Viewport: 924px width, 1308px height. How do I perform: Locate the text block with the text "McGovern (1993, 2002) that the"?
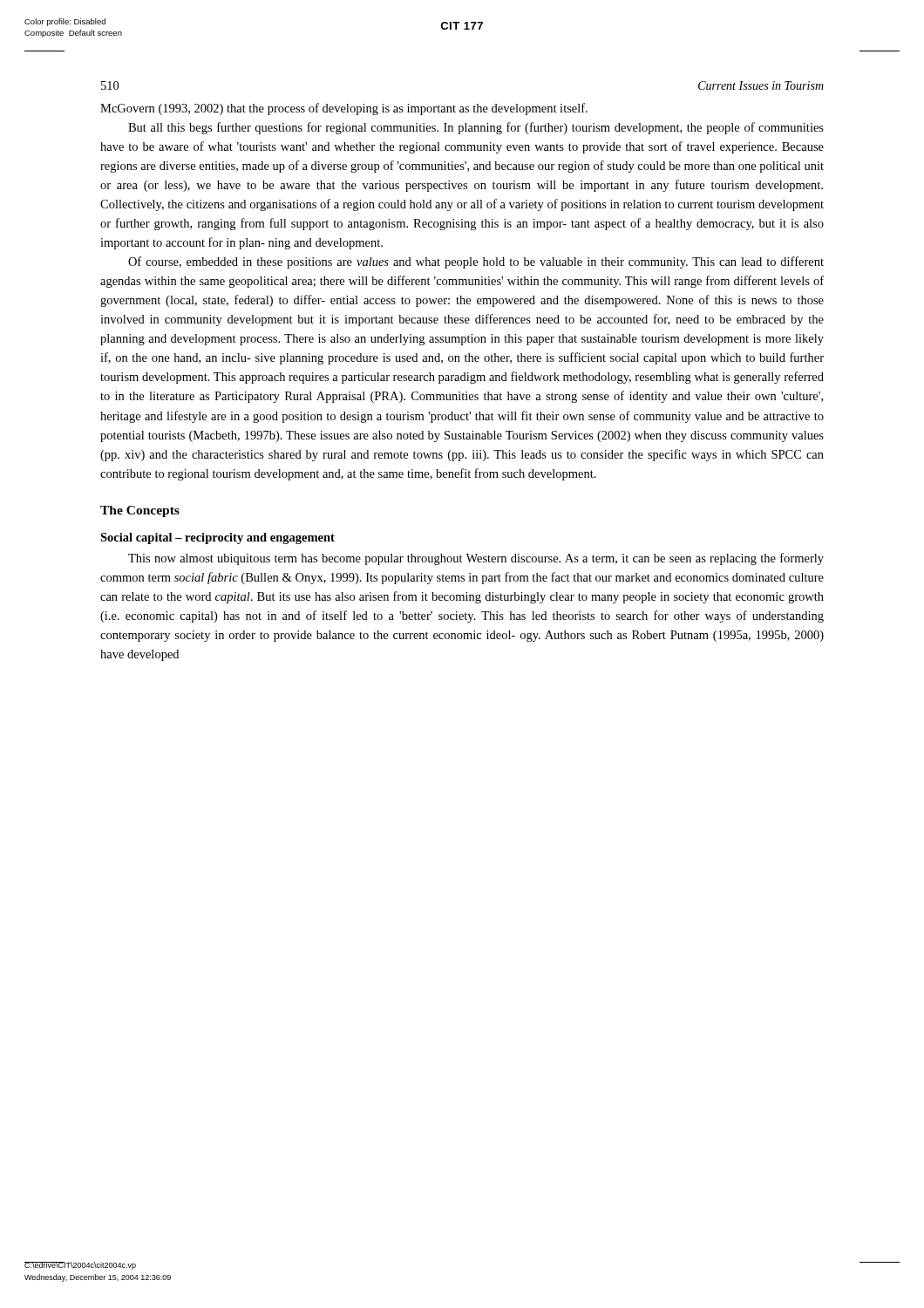(x=462, y=108)
